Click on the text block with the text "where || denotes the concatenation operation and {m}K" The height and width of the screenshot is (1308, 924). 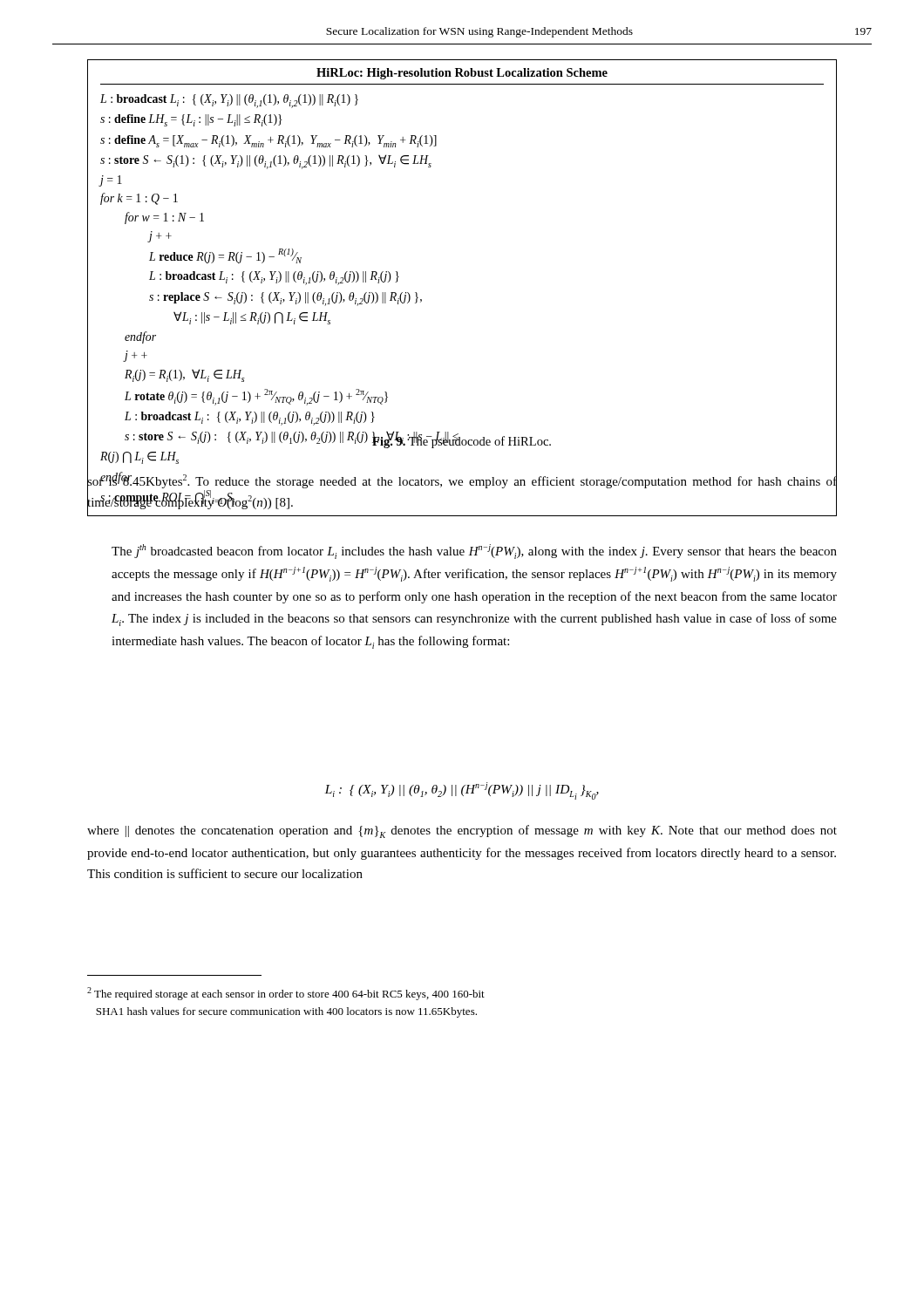point(462,852)
